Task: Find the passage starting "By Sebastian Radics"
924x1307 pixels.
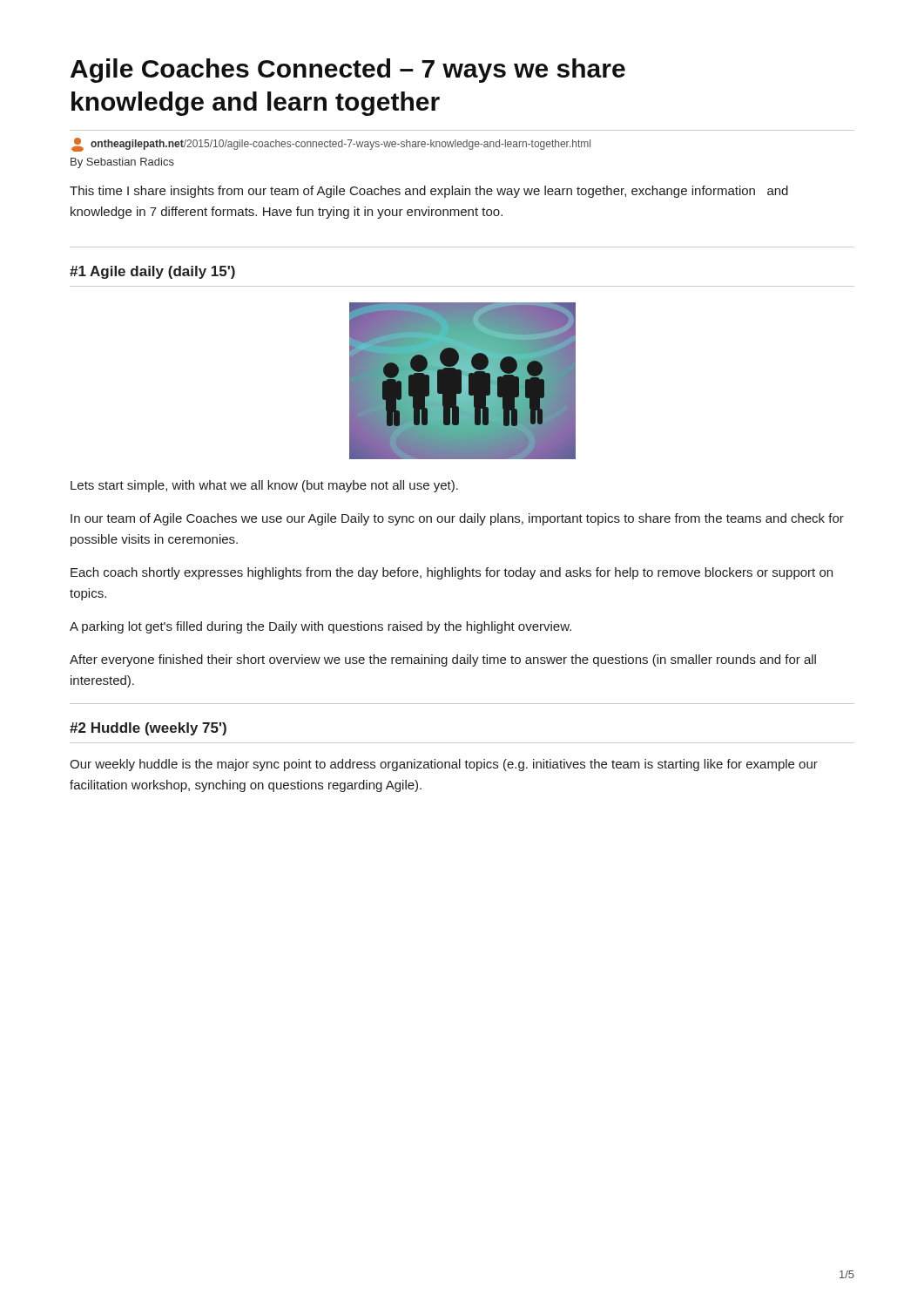Action: point(122,162)
